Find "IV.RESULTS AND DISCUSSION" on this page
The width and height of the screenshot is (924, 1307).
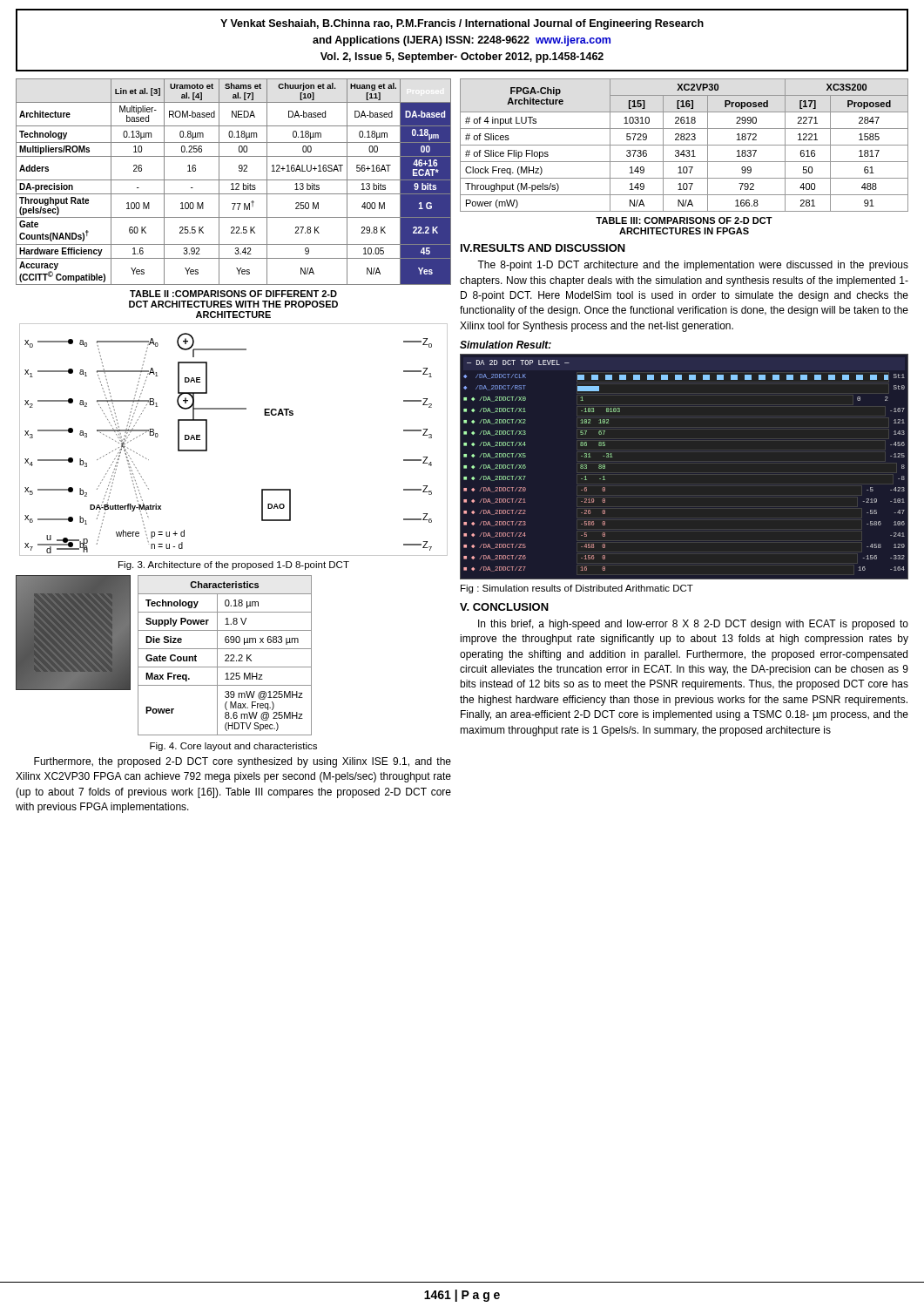(543, 248)
